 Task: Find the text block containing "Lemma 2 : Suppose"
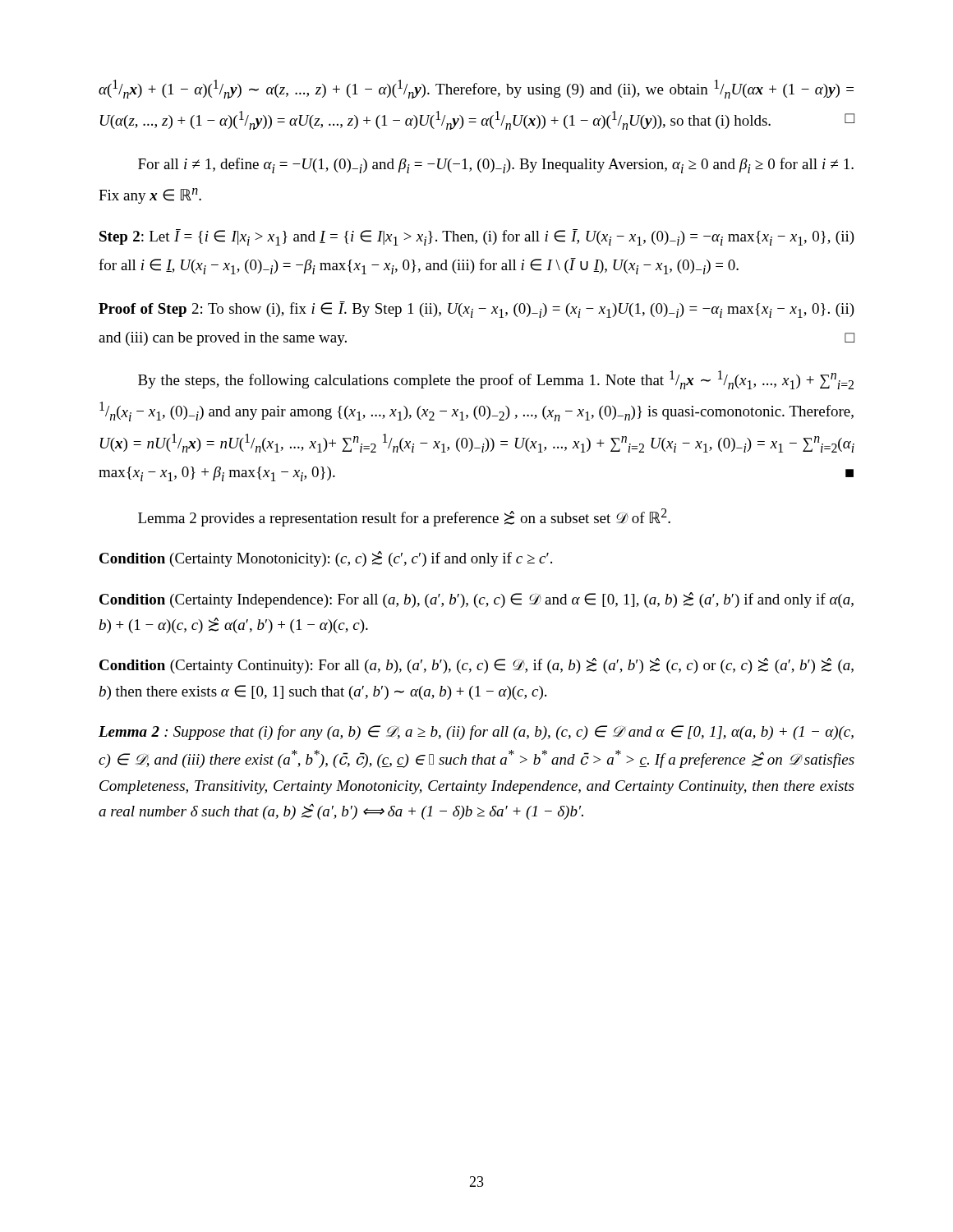[x=476, y=771]
